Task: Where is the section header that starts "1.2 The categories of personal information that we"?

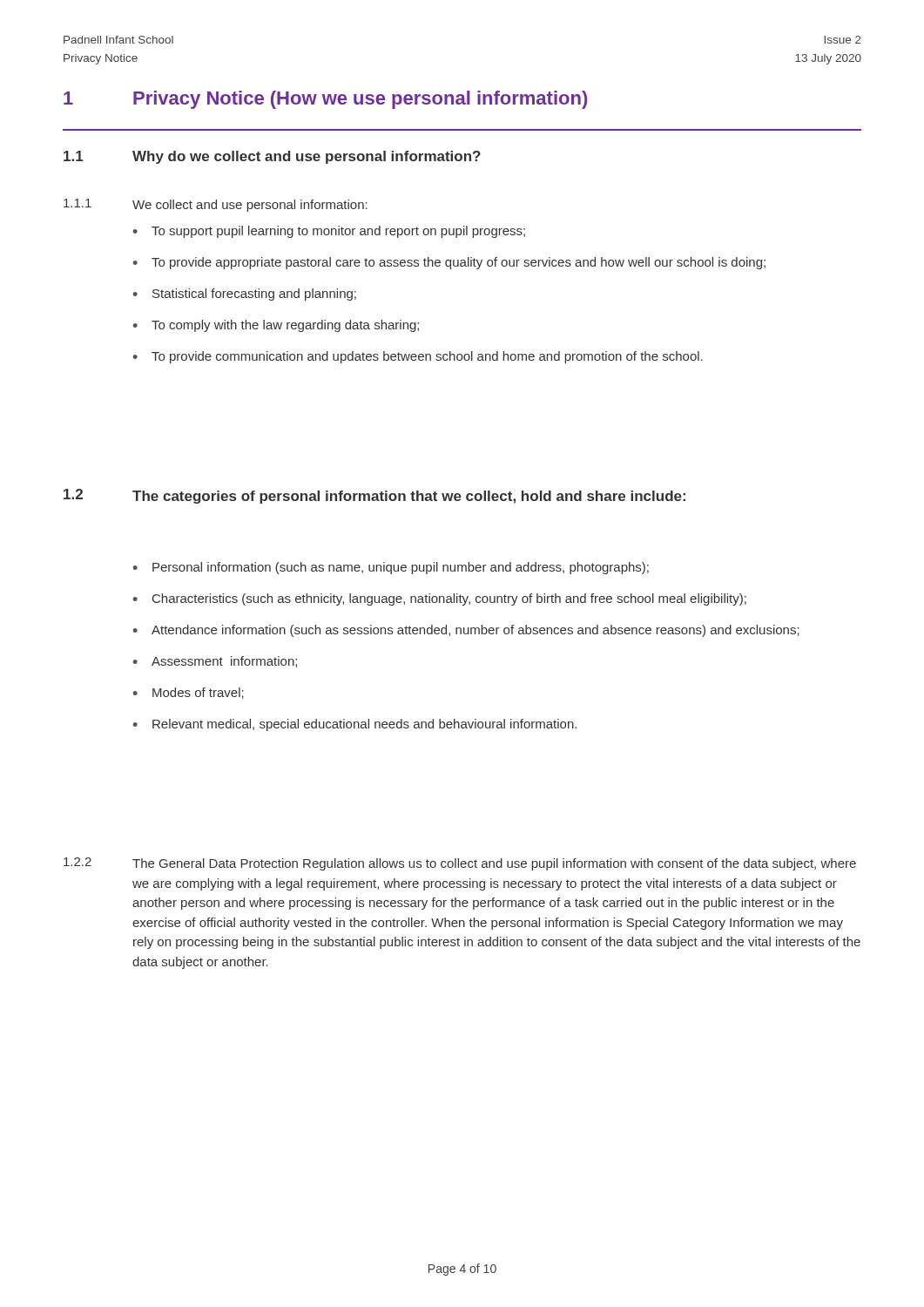Action: click(462, 497)
